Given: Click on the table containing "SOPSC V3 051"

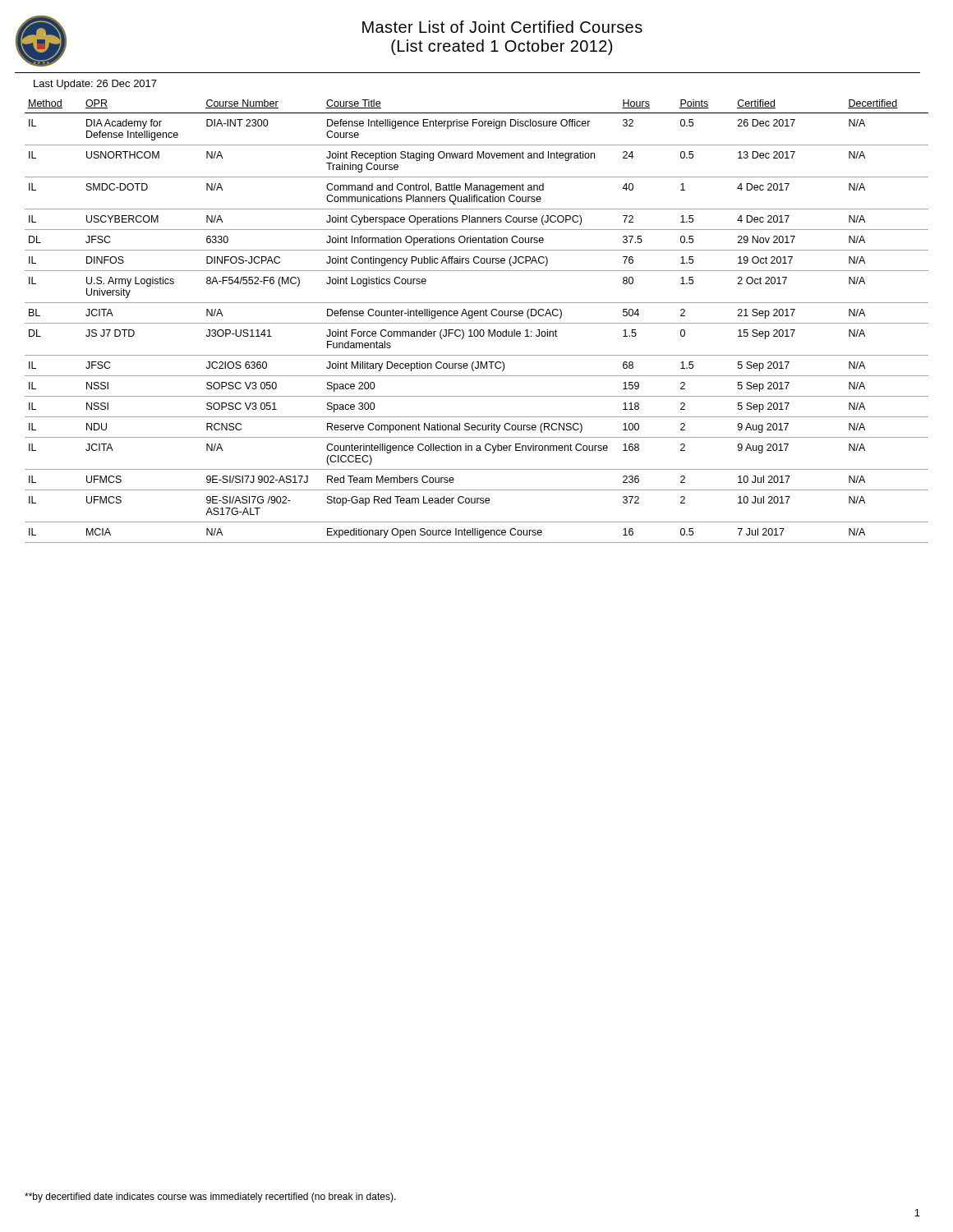Looking at the screenshot, I should tap(476, 320).
